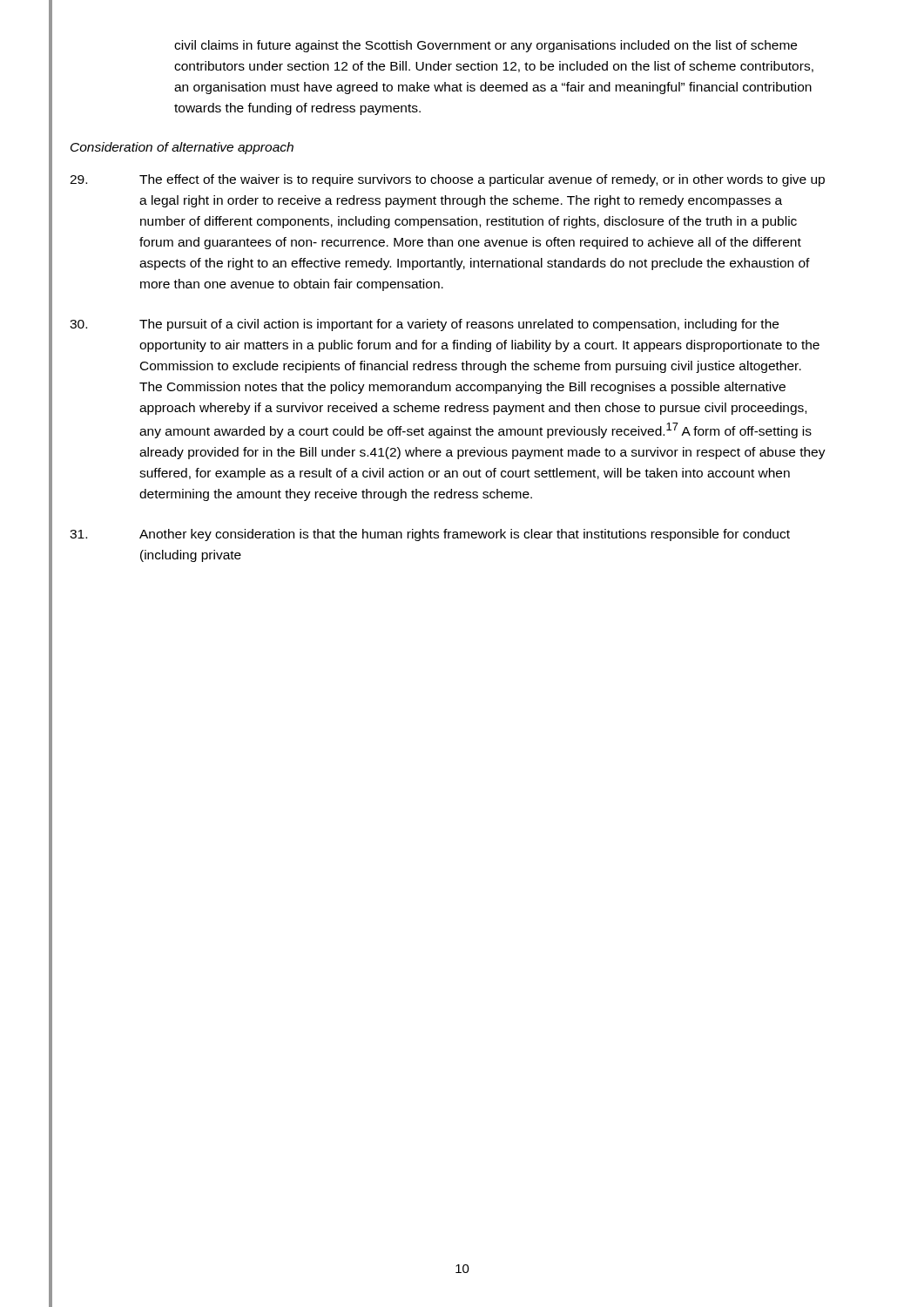Click on the region starting "civil claims in future against the"
Viewport: 924px width, 1307px height.
tap(494, 76)
